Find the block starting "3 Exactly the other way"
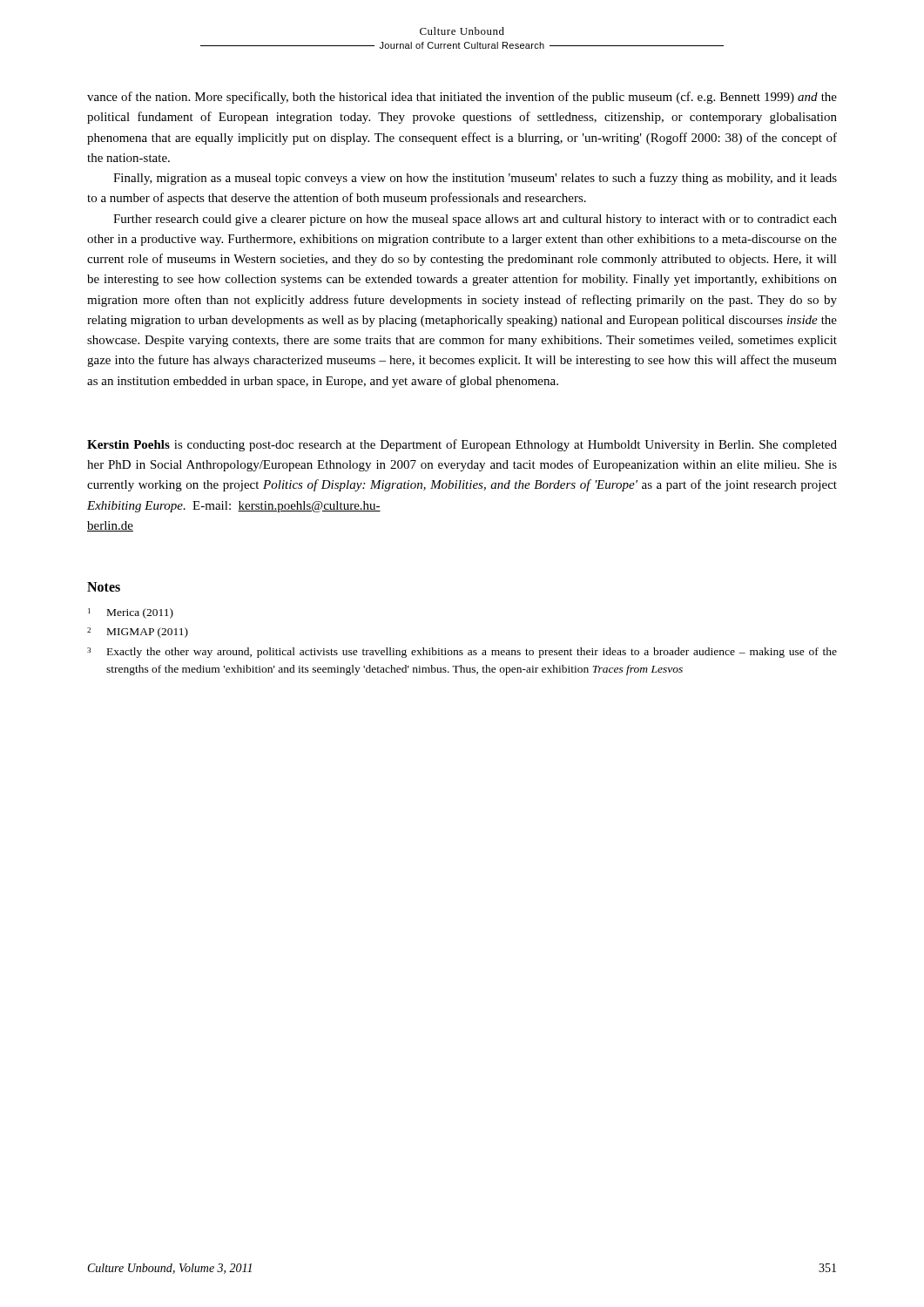Viewport: 924px width, 1307px height. [462, 660]
